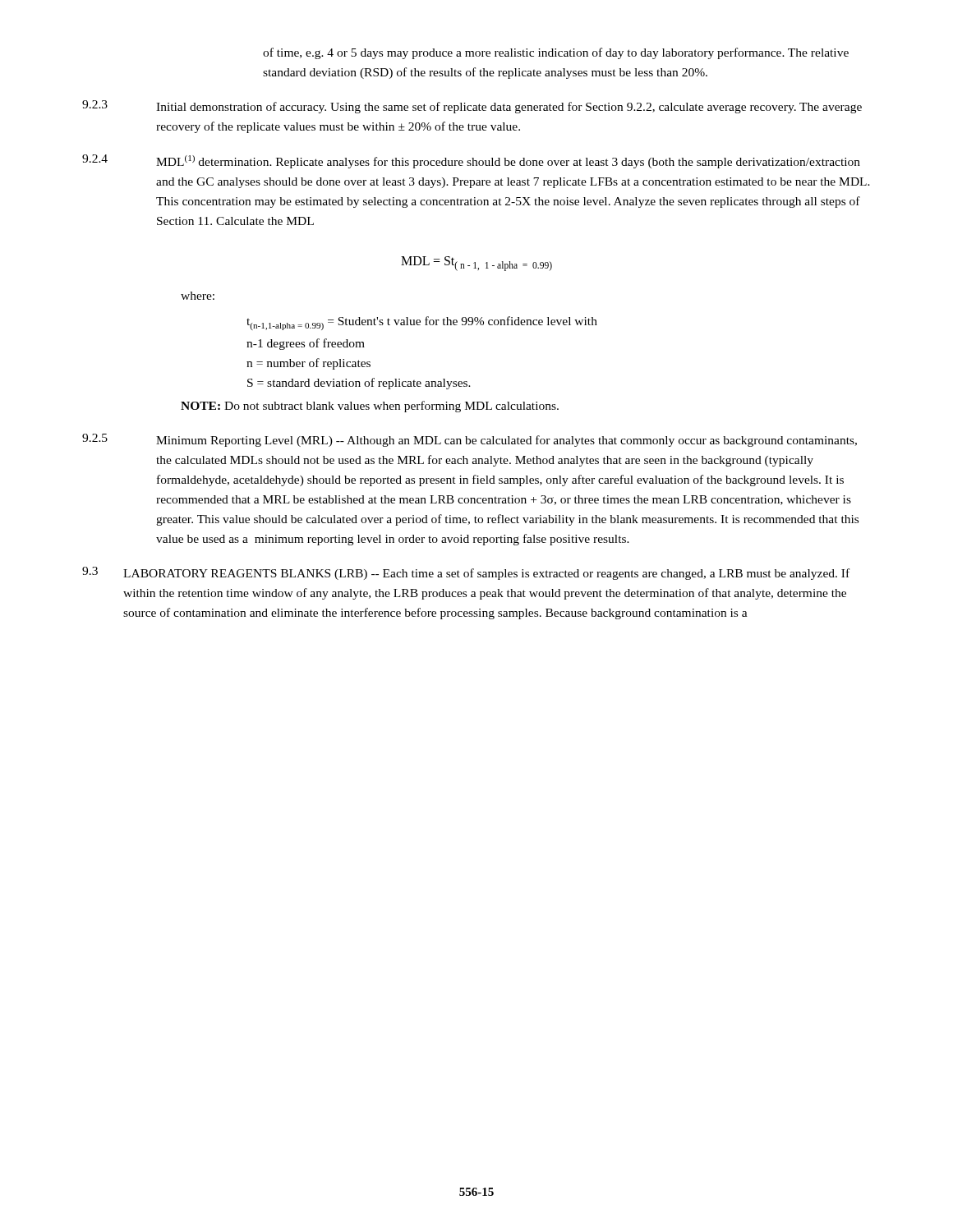This screenshot has width=953, height=1232.
Task: Locate the block of text that opens with "NOTE: Do not"
Action: tap(370, 405)
